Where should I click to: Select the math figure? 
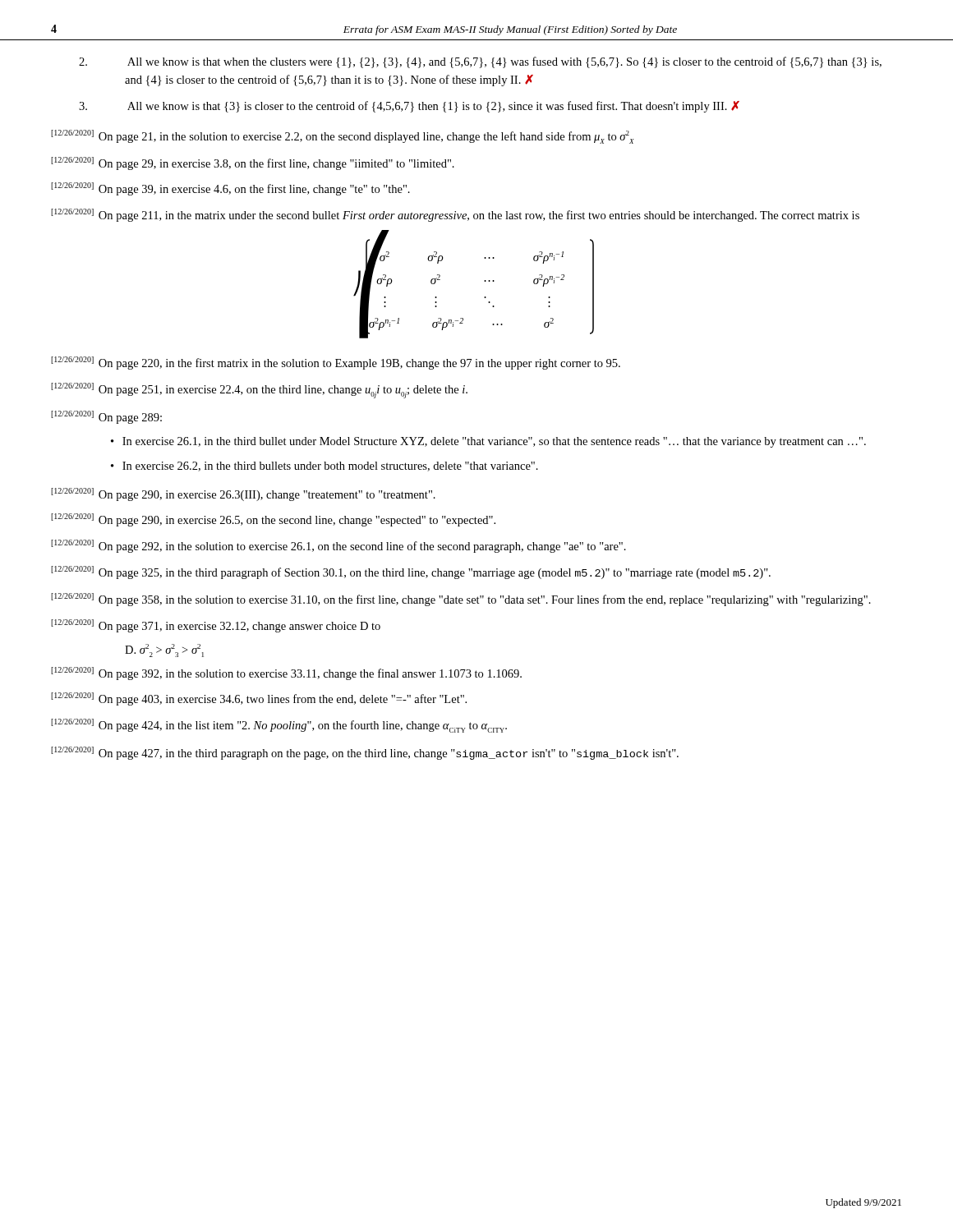click(x=476, y=286)
